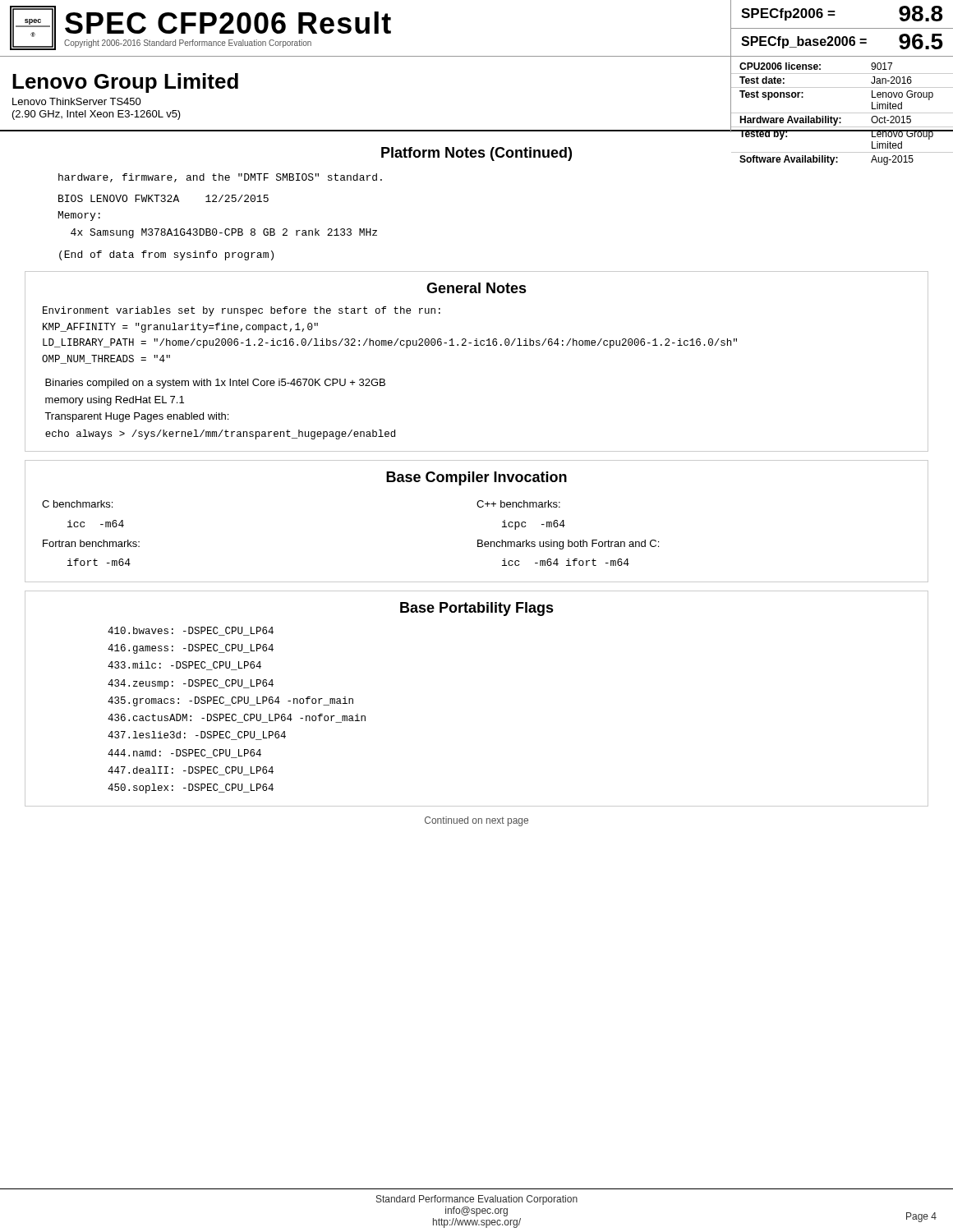Click on the passage starting "Benchmarks using both Fortran and C: icc"

coord(568,555)
